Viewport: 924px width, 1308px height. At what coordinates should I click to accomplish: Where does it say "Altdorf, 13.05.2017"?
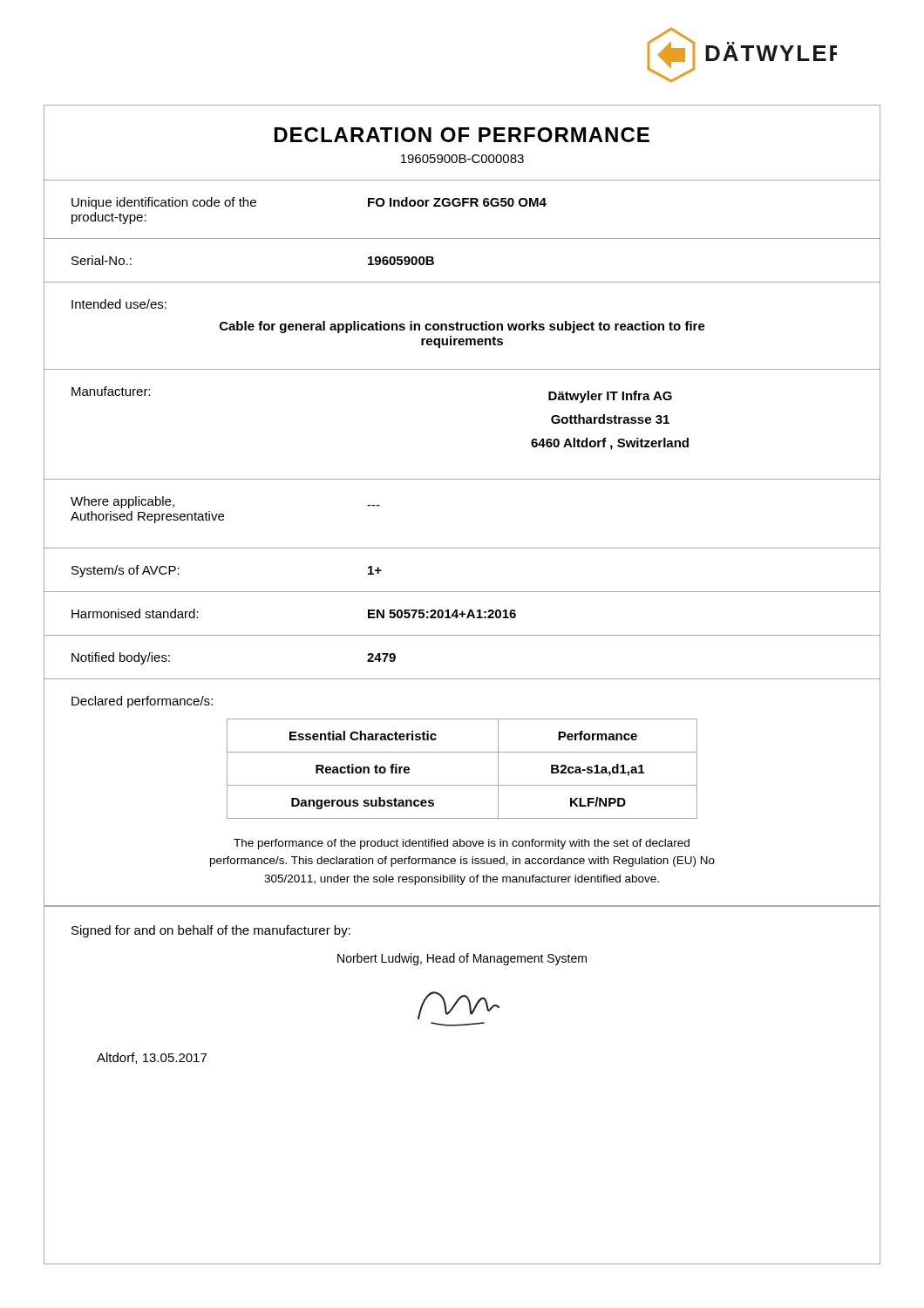pos(152,1057)
